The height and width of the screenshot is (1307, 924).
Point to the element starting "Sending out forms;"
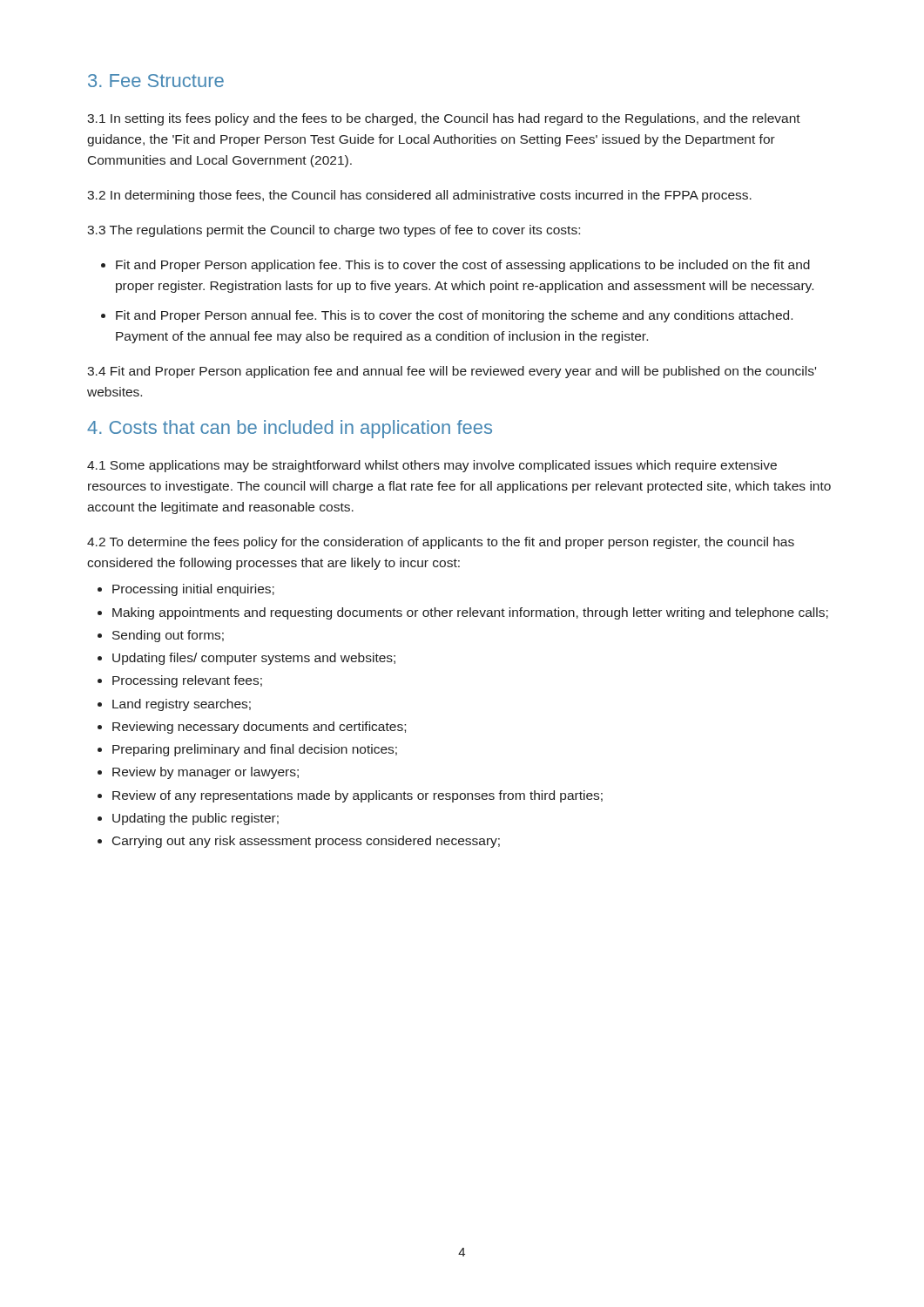(x=168, y=635)
